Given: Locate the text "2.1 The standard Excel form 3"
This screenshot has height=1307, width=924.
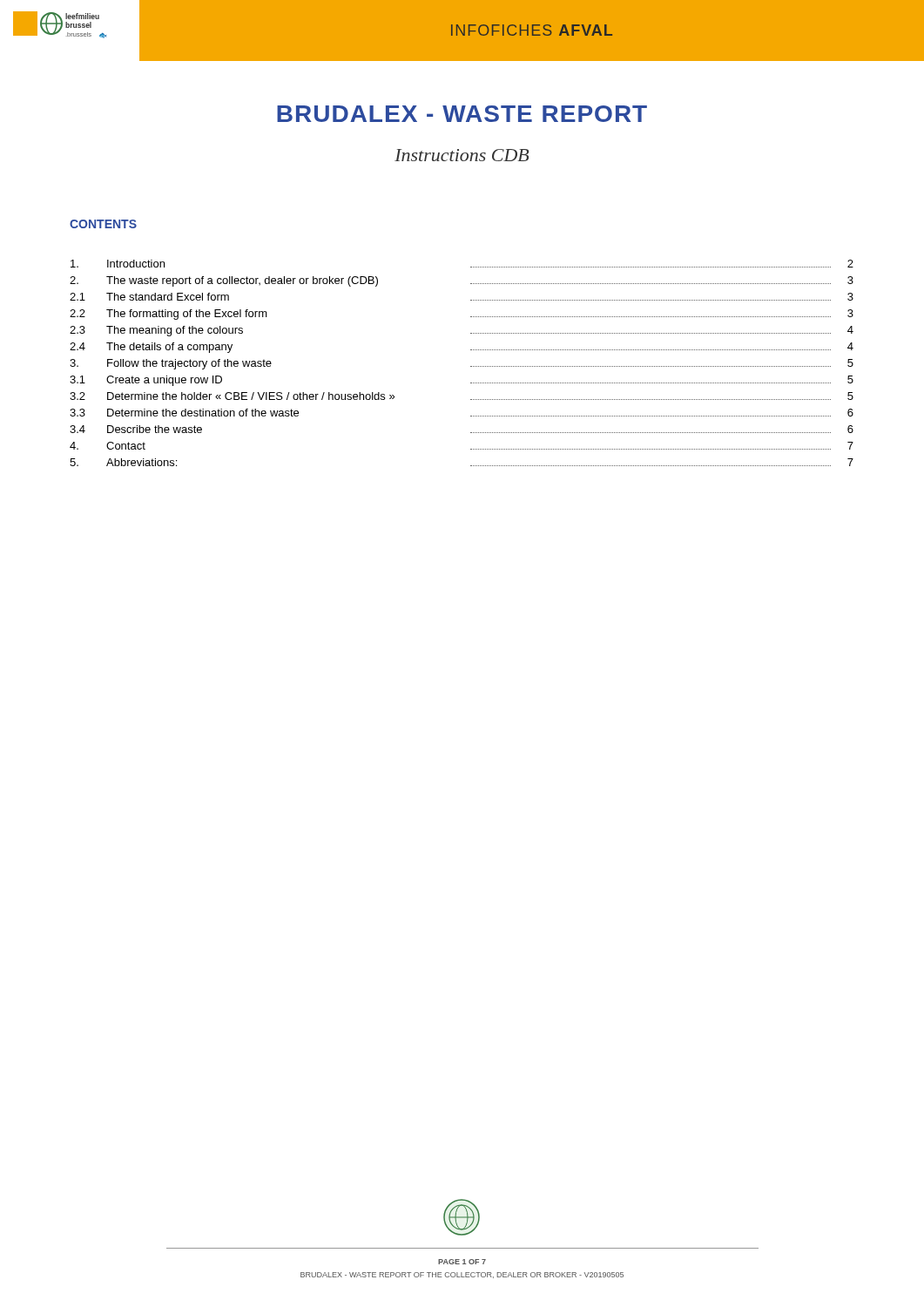Looking at the screenshot, I should pyautogui.click(x=462, y=297).
